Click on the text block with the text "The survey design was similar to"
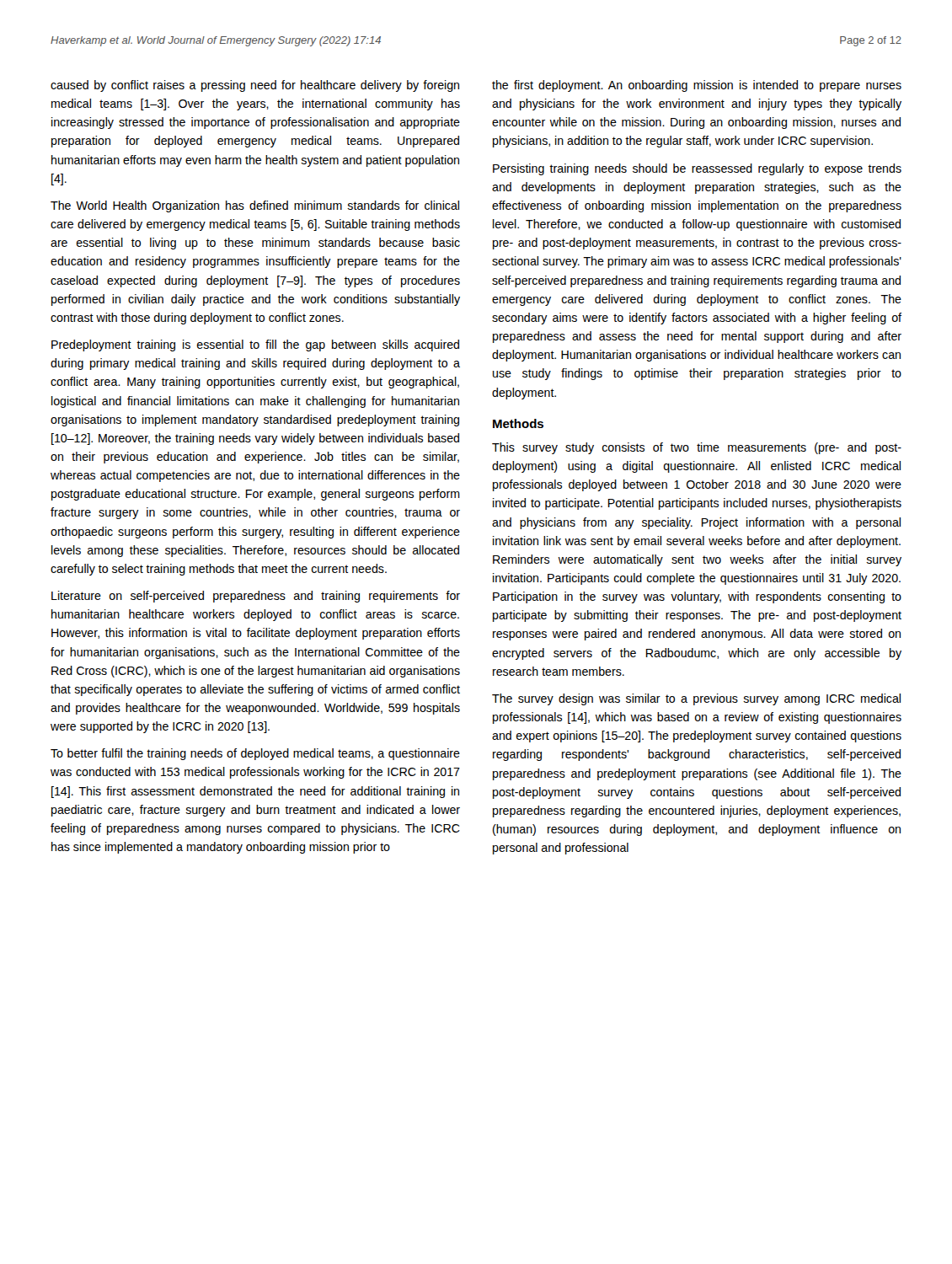Viewport: 952px width, 1264px height. [697, 773]
